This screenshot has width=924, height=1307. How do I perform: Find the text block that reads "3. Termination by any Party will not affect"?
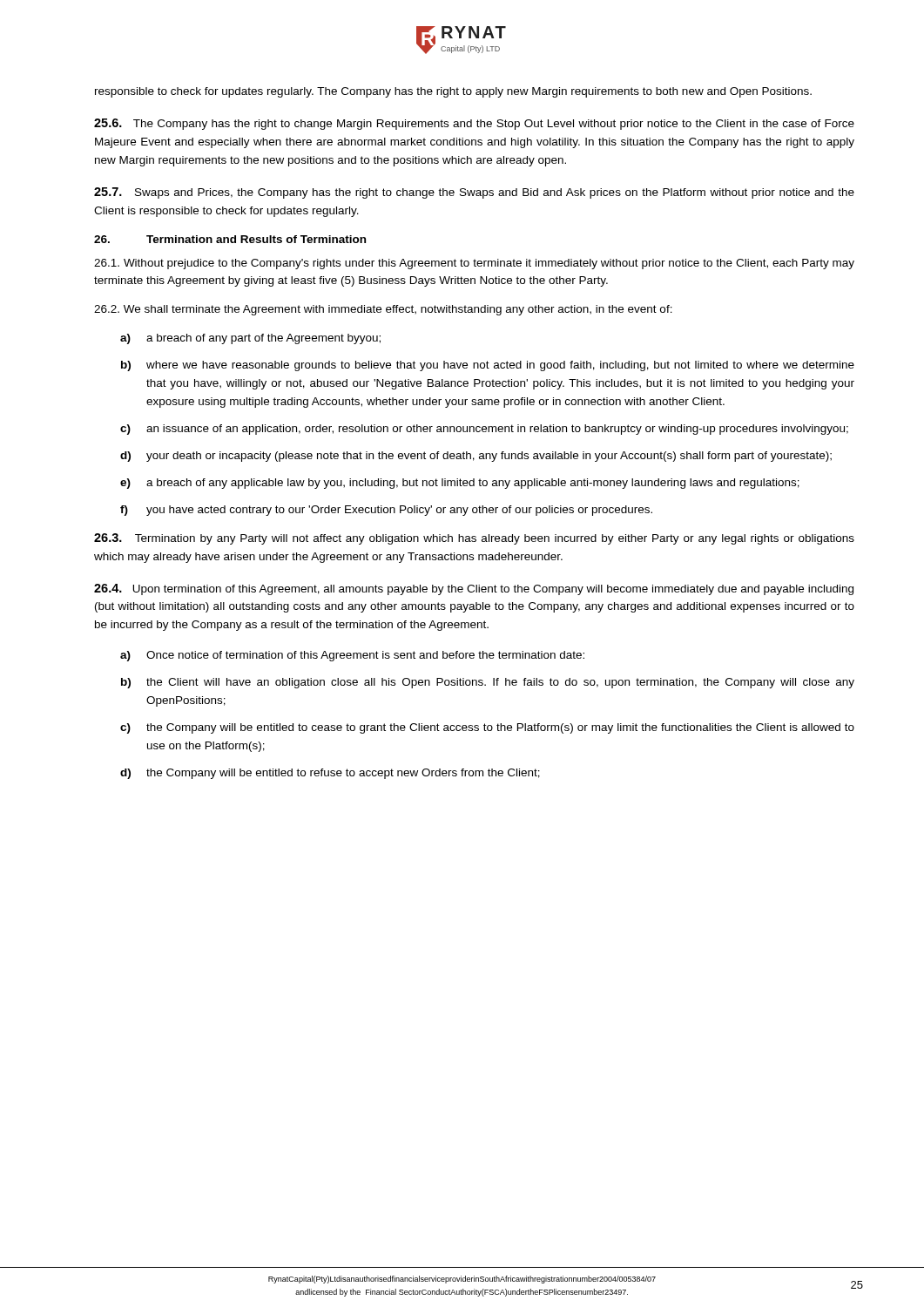[x=474, y=546]
